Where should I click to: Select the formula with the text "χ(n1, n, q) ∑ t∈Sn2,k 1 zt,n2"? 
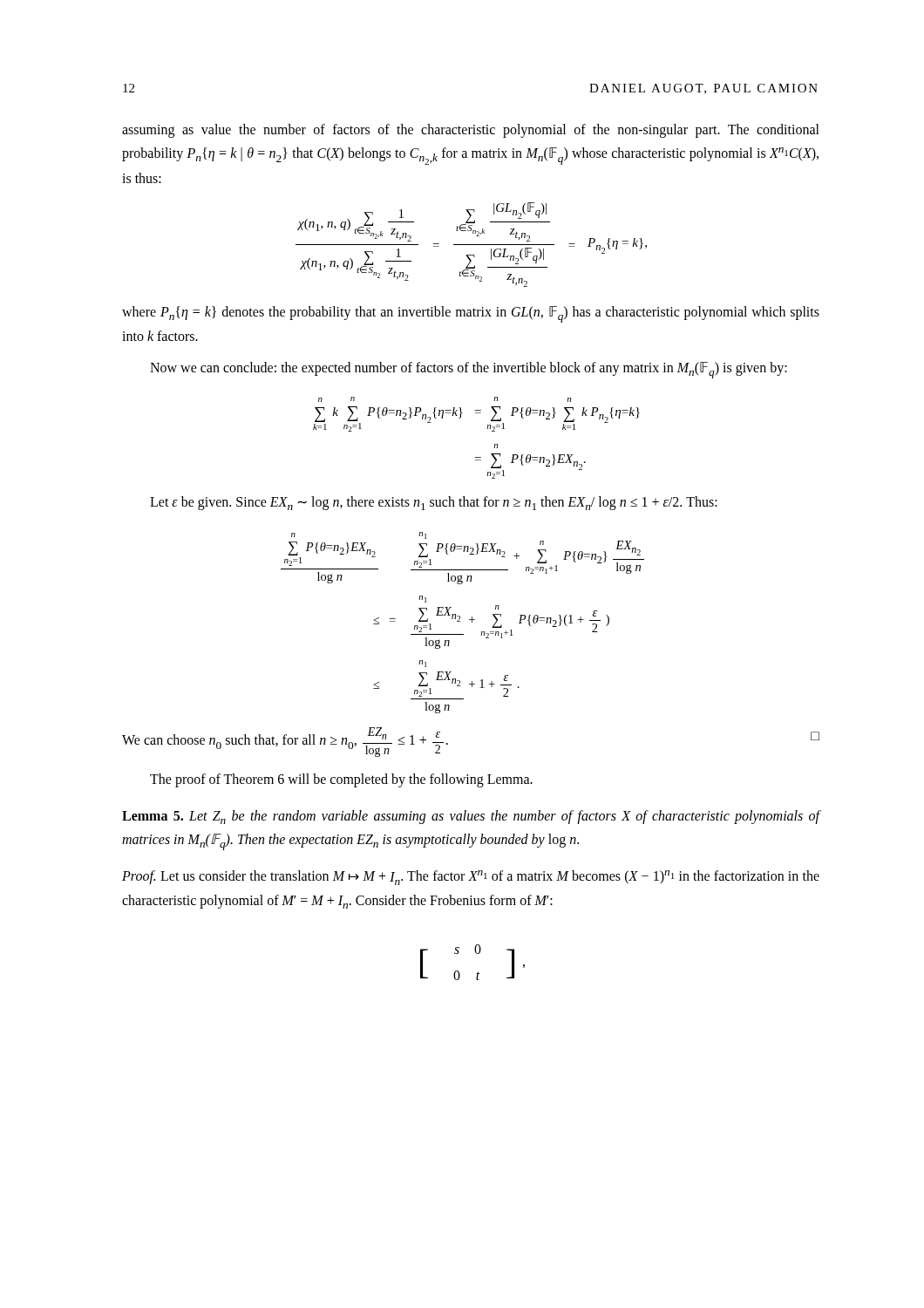pos(471,245)
